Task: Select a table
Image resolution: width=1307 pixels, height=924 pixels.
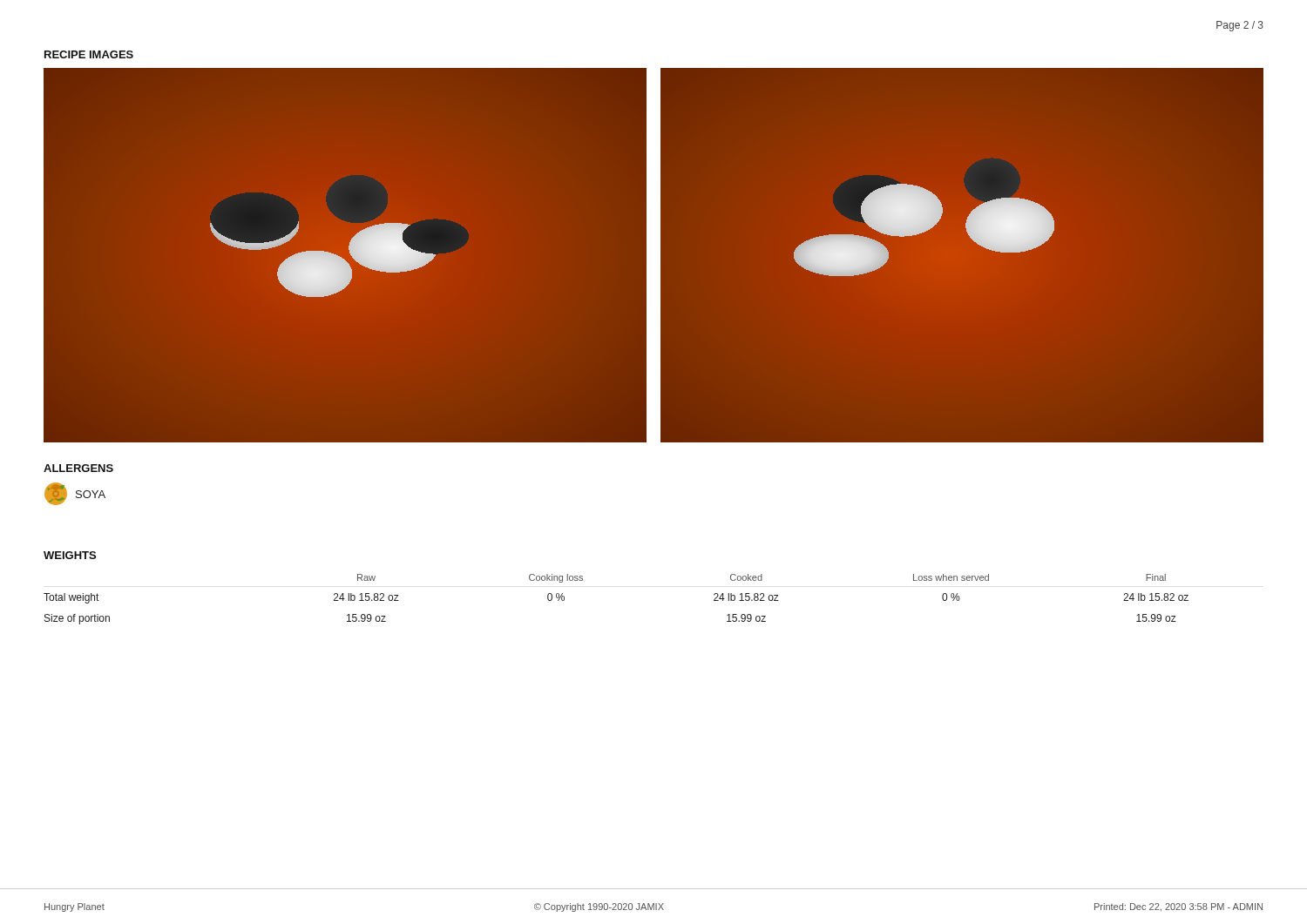Action: click(x=654, y=599)
